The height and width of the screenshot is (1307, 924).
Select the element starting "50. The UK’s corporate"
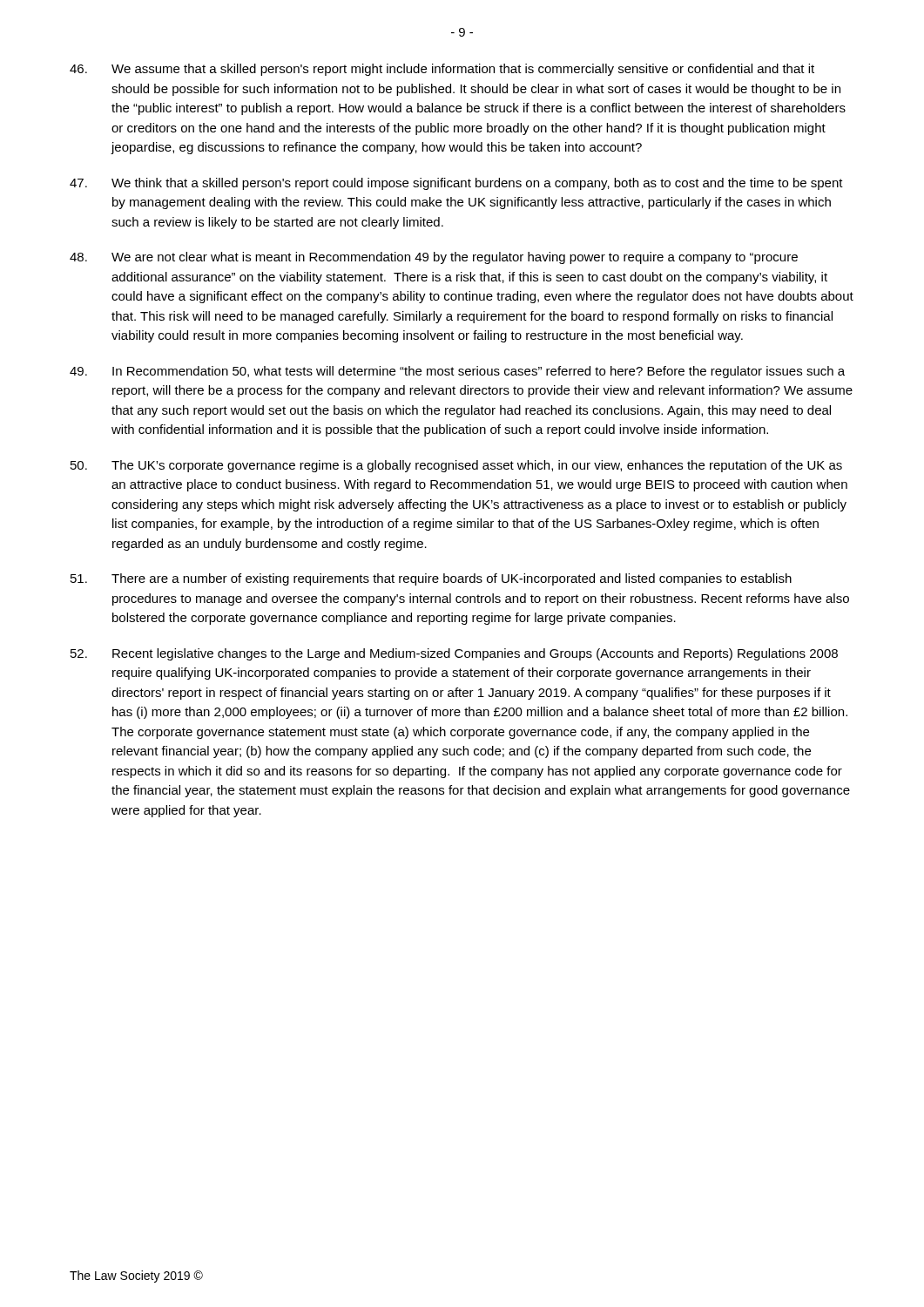click(462, 504)
